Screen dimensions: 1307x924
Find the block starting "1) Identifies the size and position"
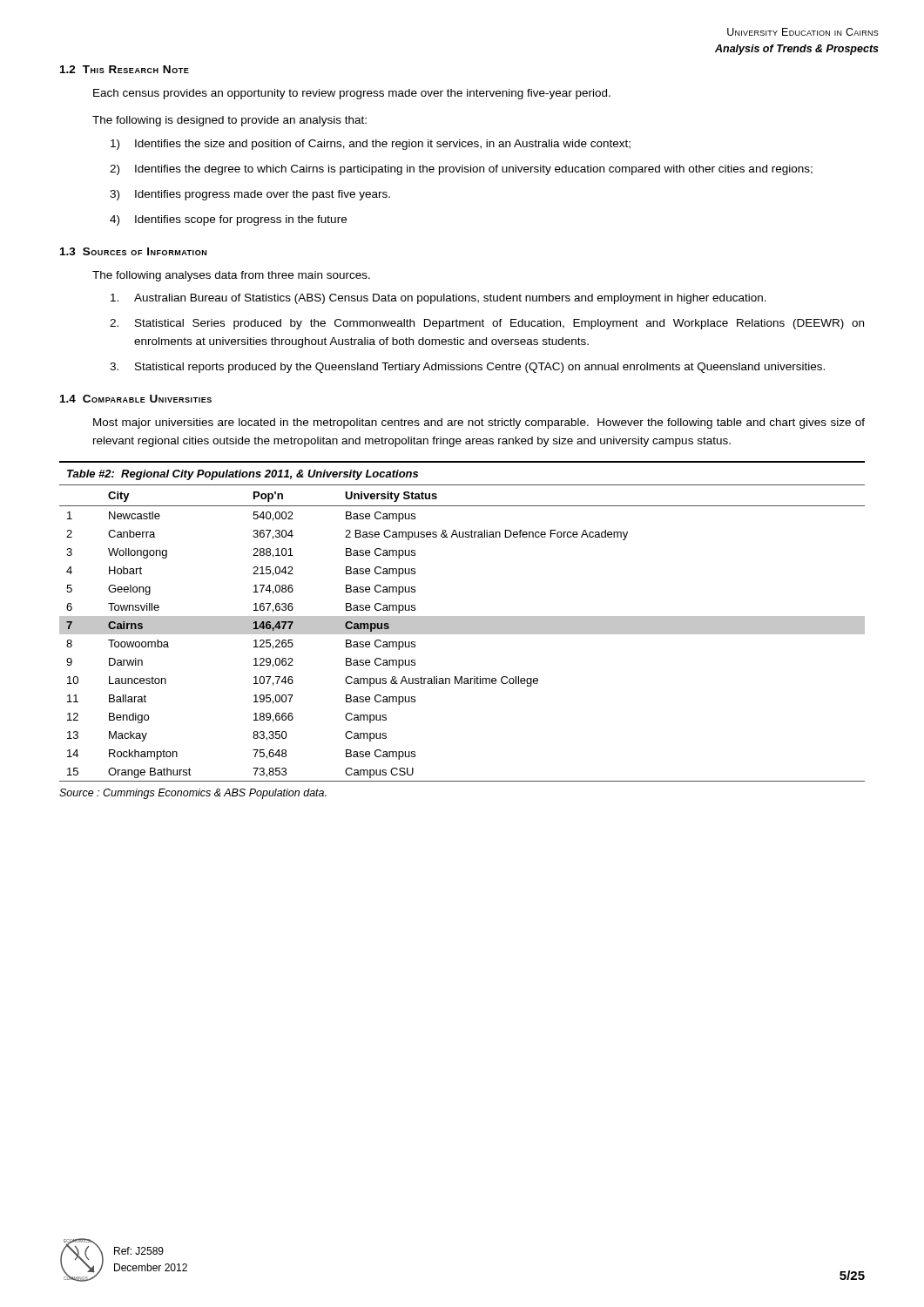[x=487, y=144]
